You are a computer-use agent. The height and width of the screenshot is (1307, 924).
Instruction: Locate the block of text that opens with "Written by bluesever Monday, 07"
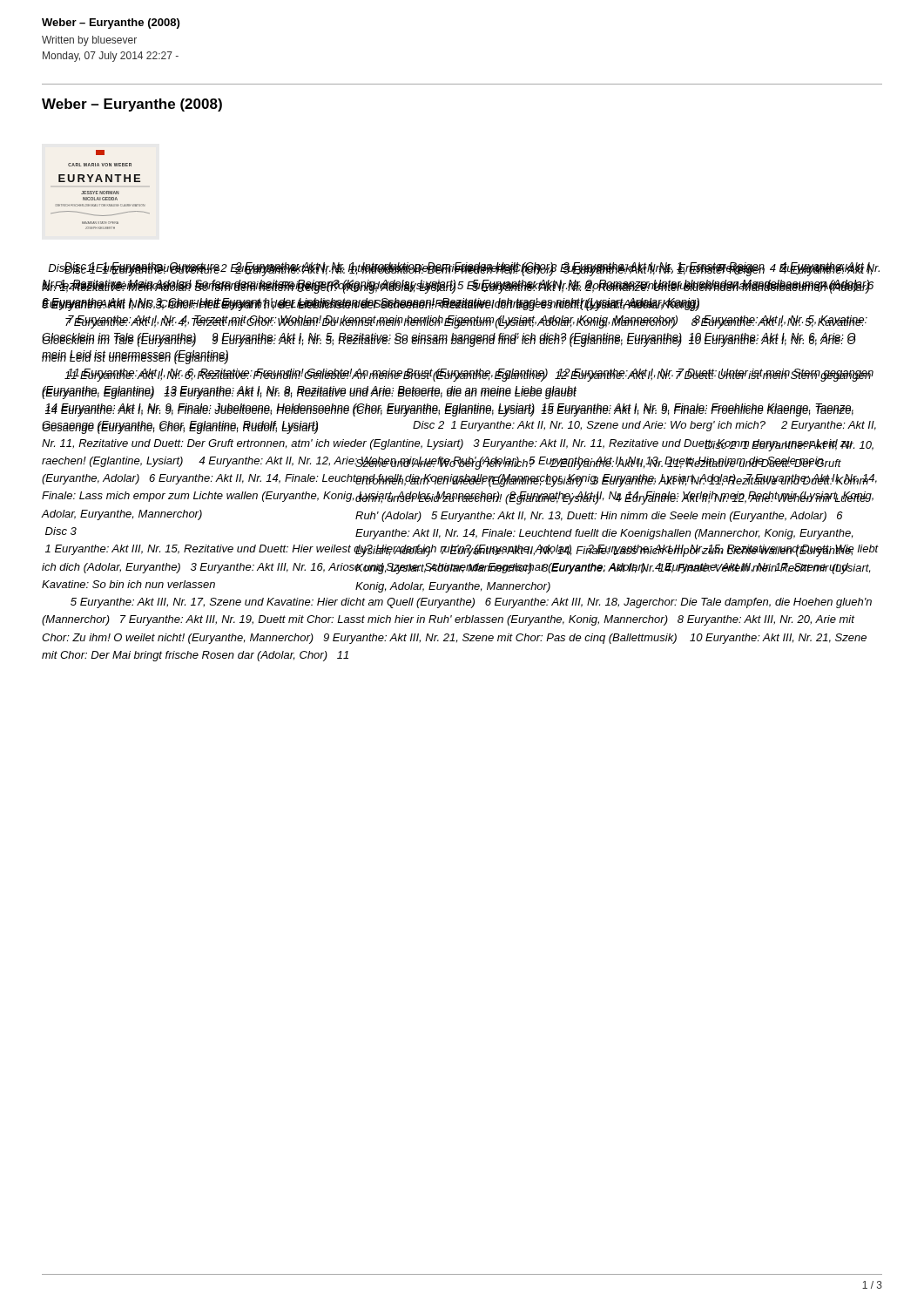(110, 48)
